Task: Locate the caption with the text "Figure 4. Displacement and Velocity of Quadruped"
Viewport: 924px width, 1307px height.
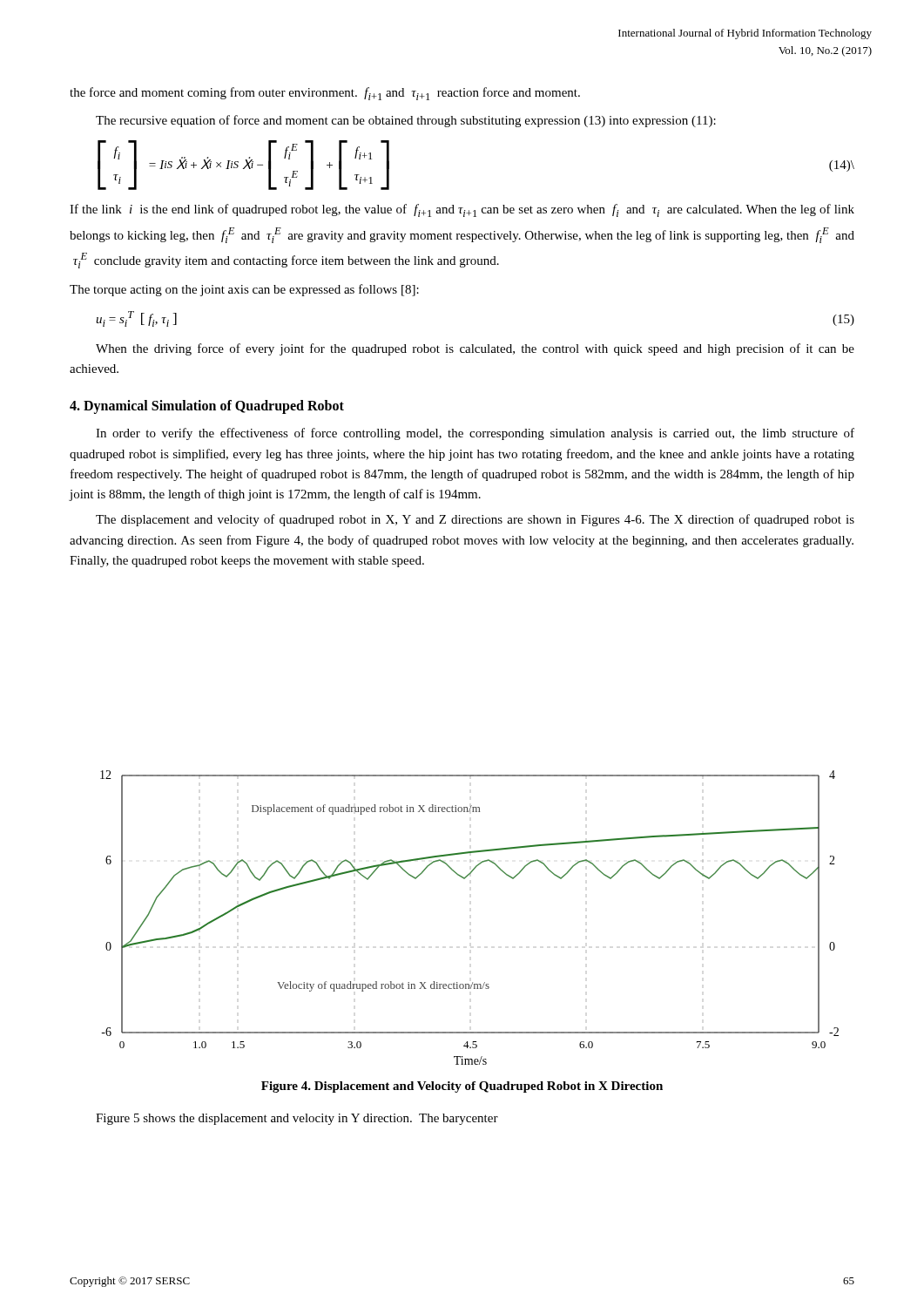Action: (462, 1086)
